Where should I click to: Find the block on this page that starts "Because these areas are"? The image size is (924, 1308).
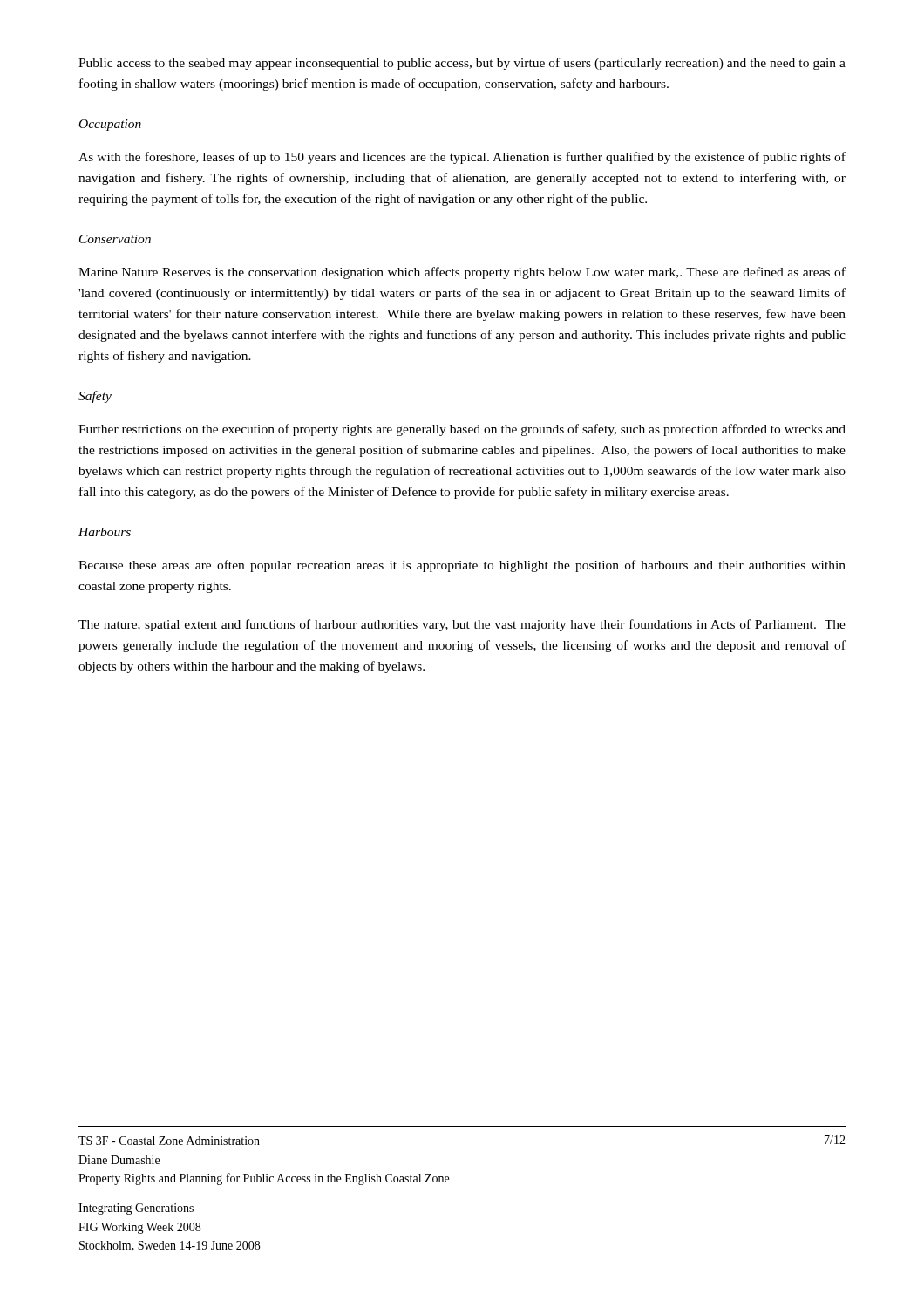(462, 575)
